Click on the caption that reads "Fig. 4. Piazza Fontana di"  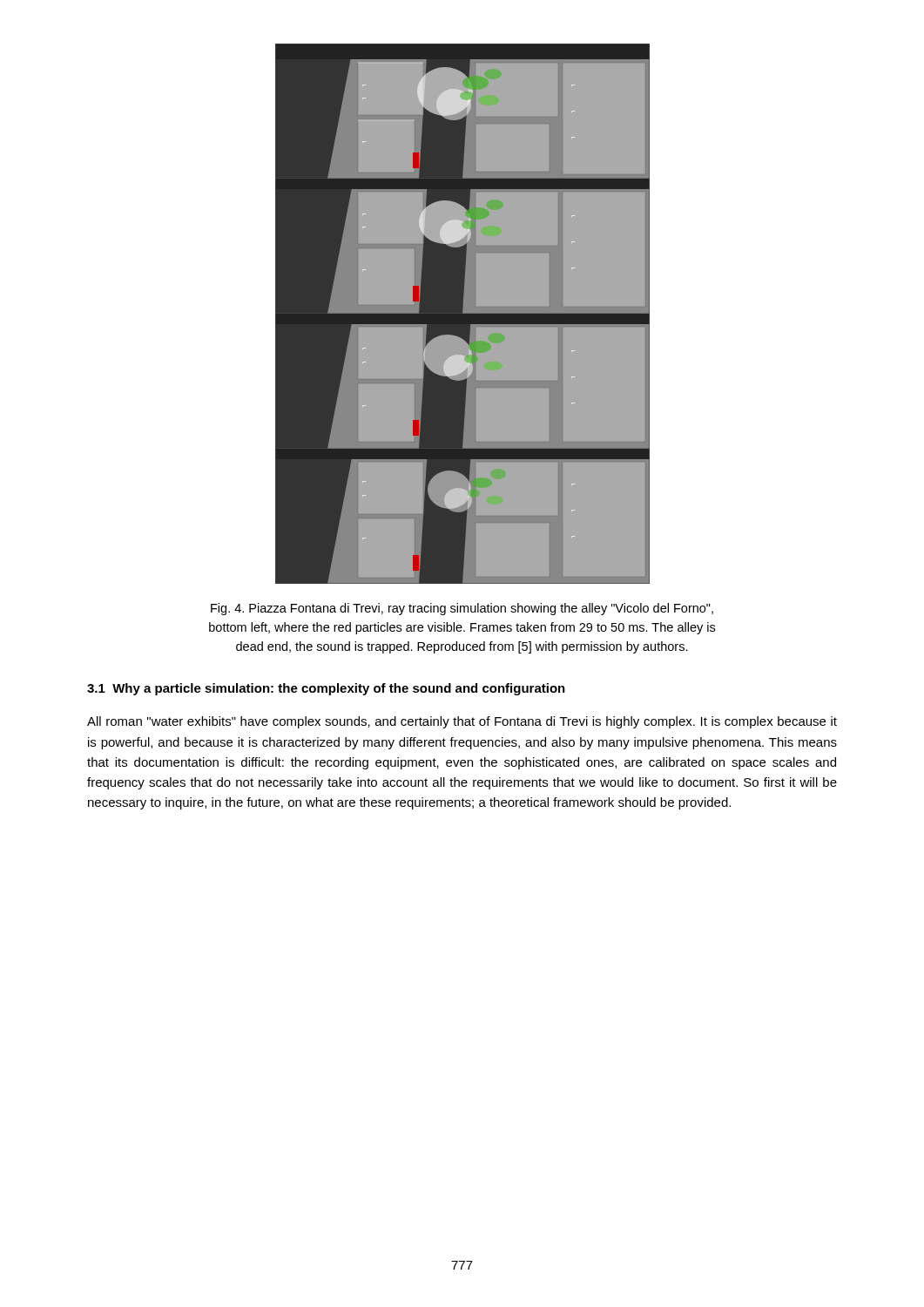pyautogui.click(x=462, y=627)
